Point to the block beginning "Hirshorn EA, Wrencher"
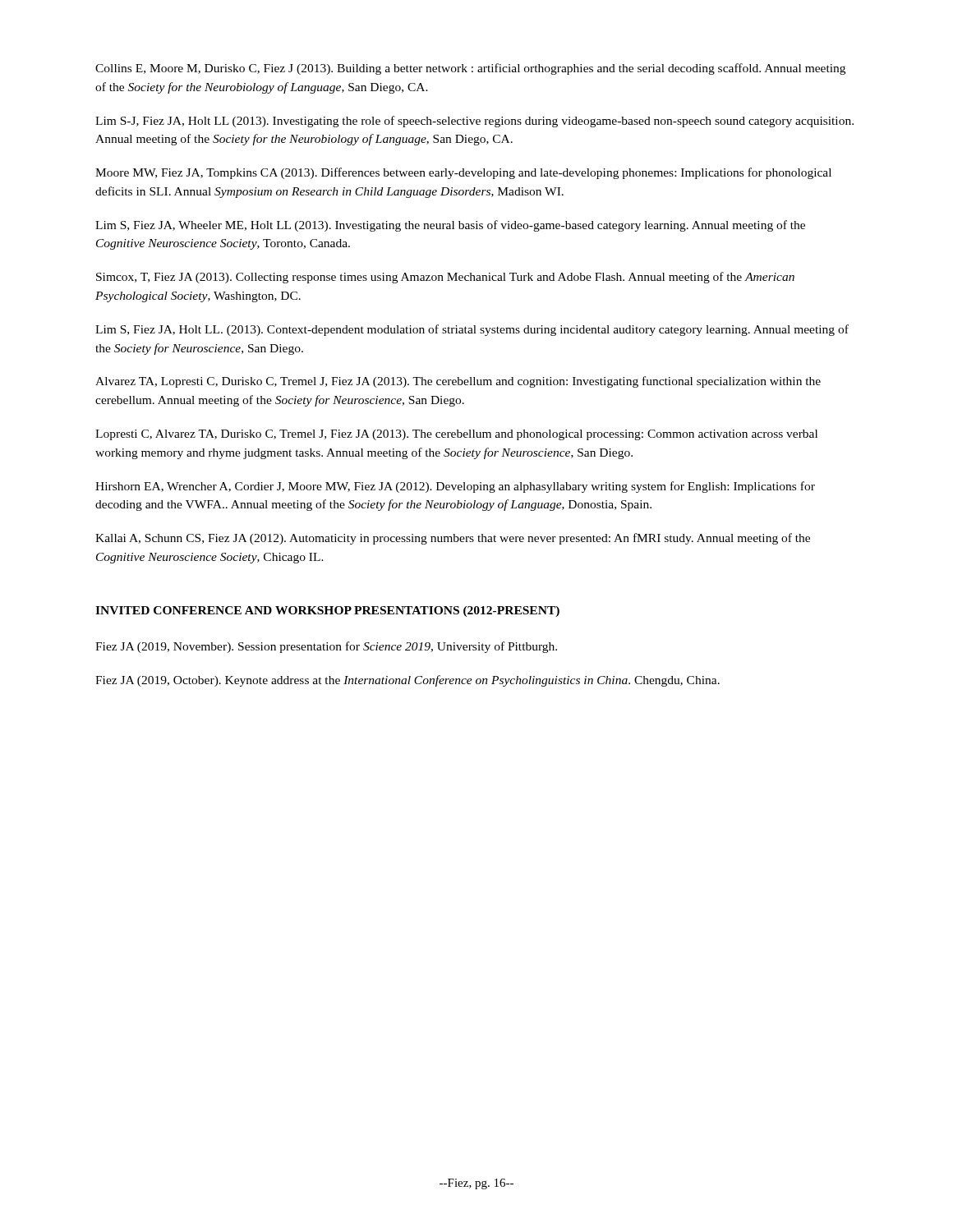This screenshot has width=953, height=1232. point(455,495)
